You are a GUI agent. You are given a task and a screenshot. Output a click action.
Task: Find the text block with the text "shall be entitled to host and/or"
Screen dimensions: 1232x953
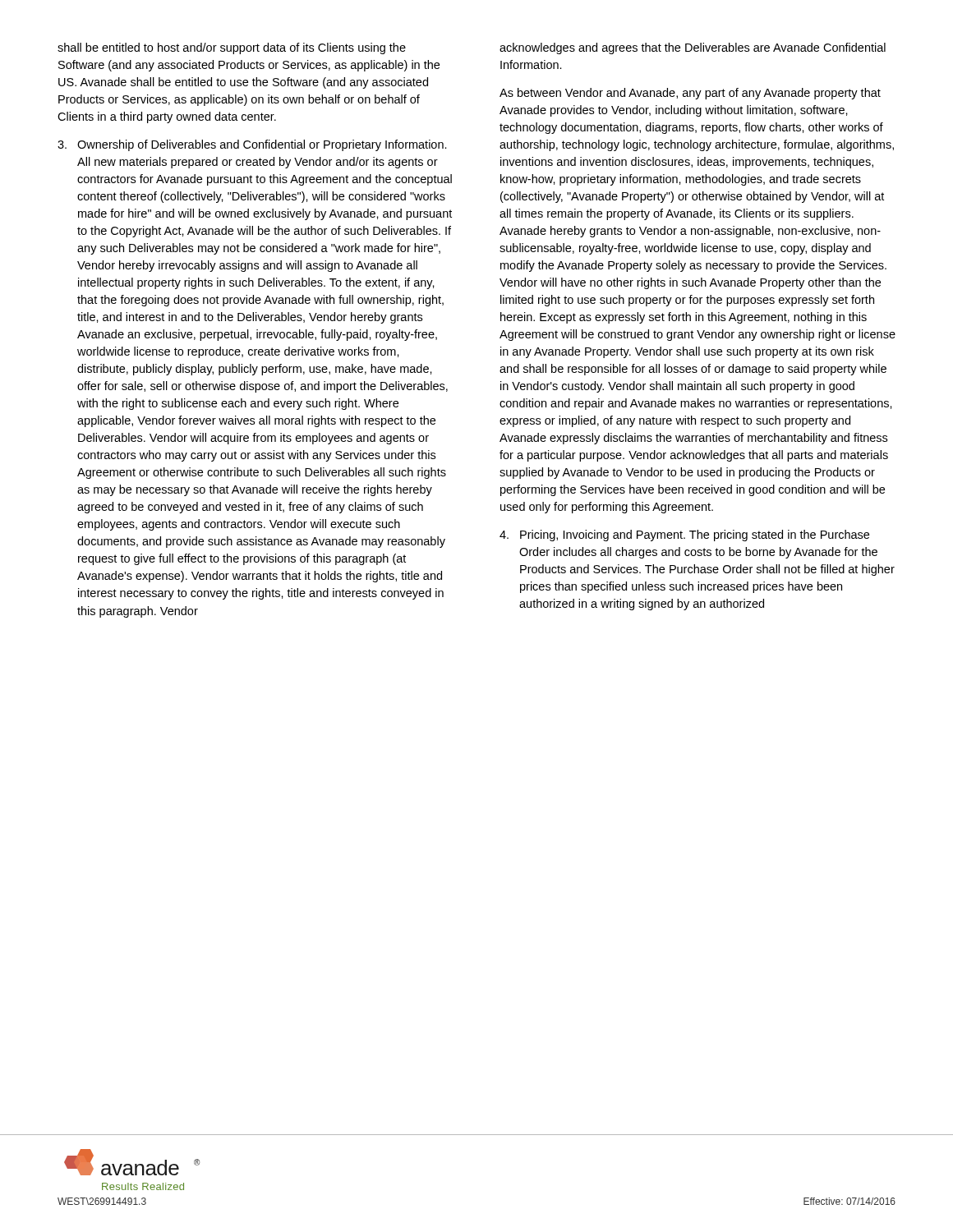[x=255, y=83]
